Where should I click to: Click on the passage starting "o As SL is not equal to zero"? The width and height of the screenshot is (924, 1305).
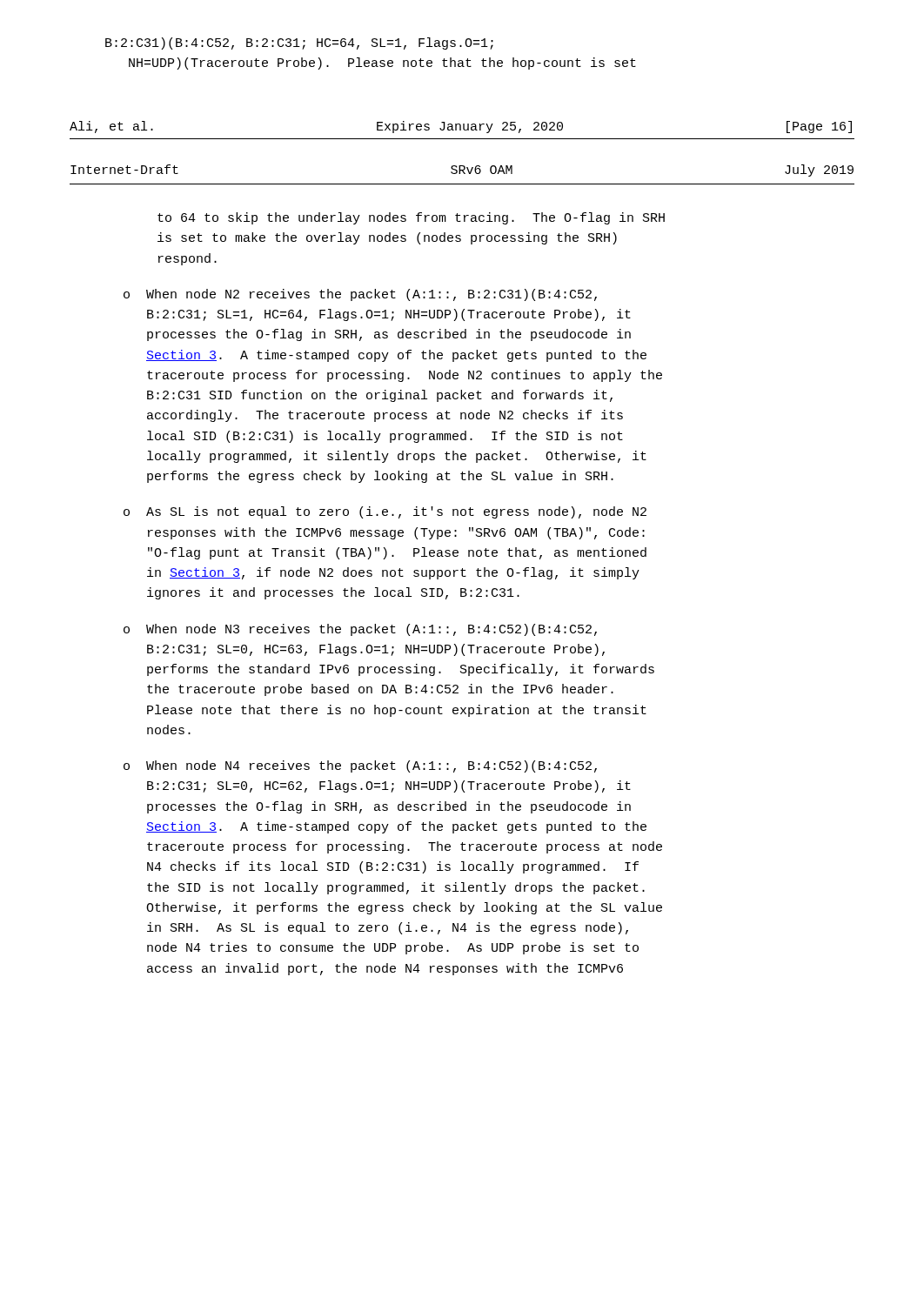pos(479,554)
